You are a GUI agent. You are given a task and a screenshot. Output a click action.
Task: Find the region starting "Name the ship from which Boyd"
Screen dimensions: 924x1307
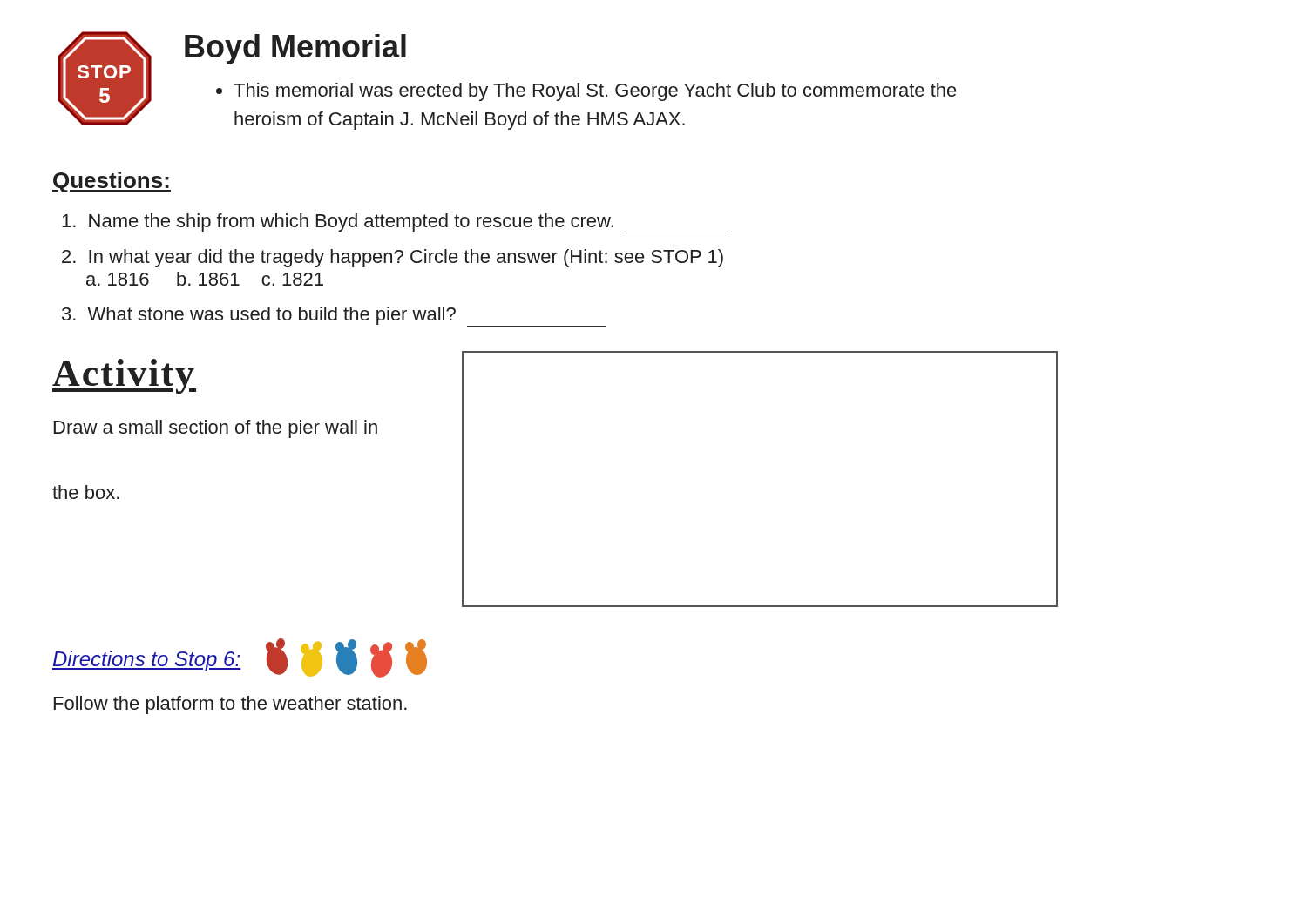pos(396,222)
